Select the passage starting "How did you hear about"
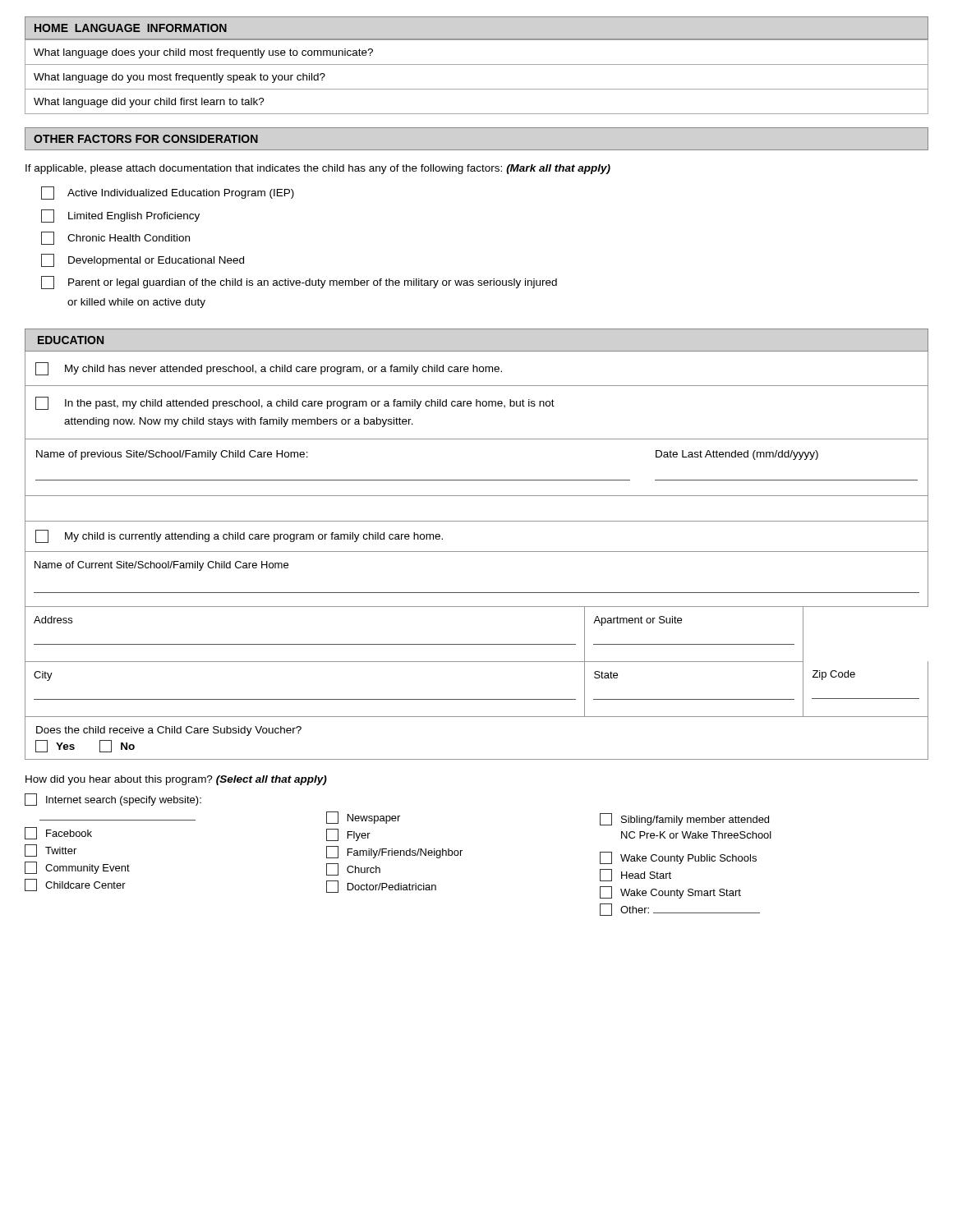Viewport: 953px width, 1232px height. pyautogui.click(x=176, y=779)
